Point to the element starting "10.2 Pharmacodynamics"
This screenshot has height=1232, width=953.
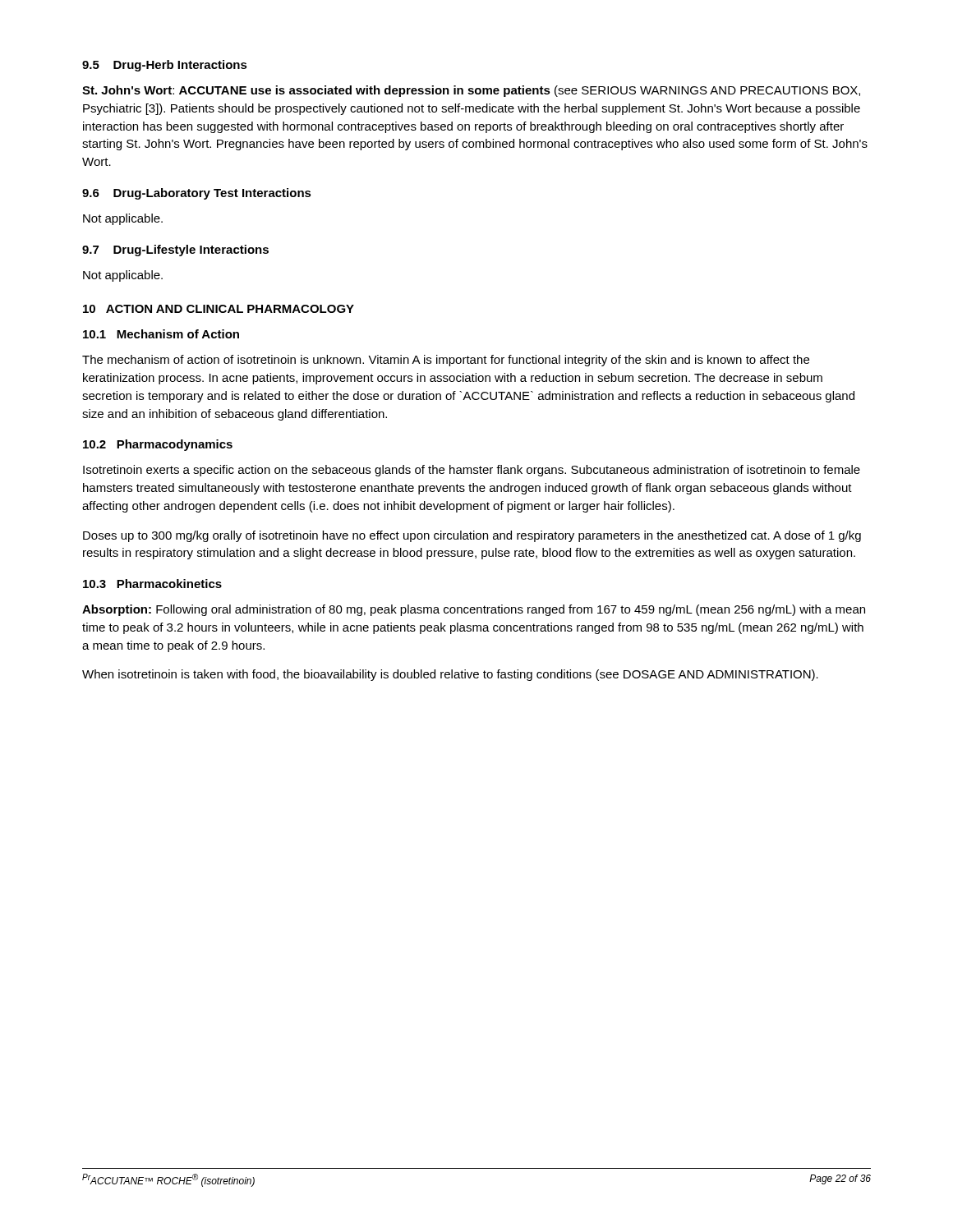click(157, 444)
